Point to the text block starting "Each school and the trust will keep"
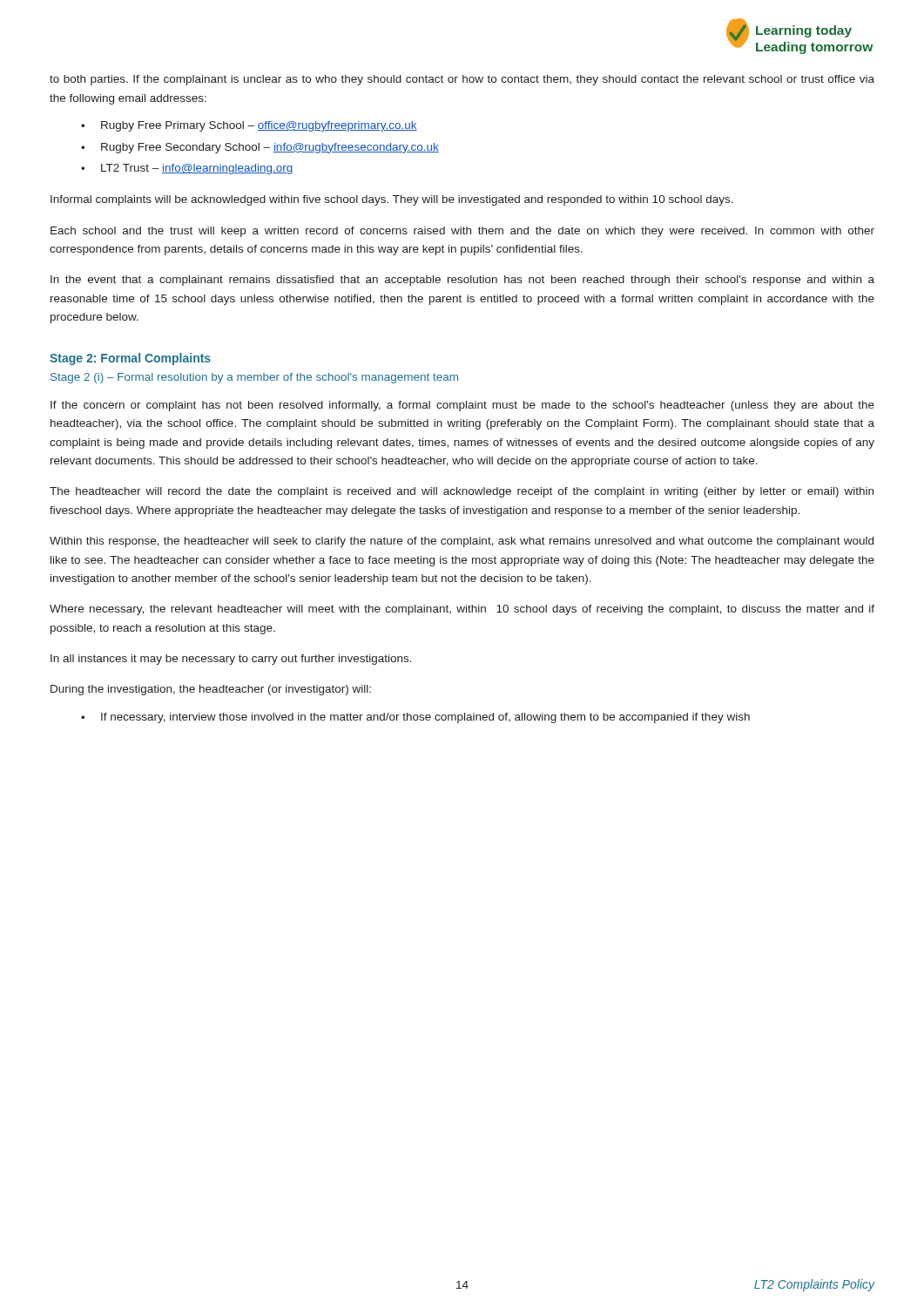This screenshot has width=924, height=1307. pyautogui.click(x=462, y=240)
